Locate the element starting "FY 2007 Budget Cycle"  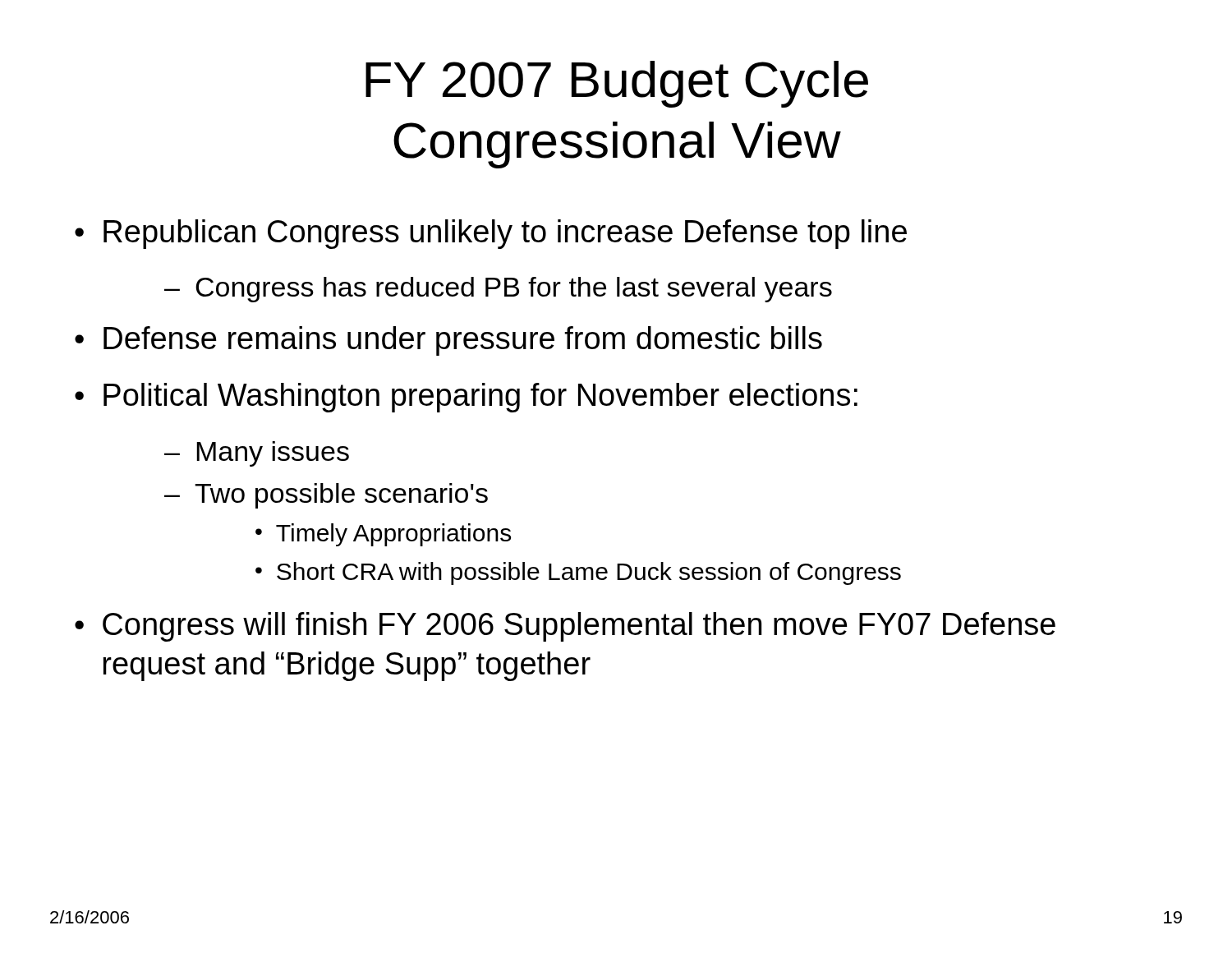point(616,110)
